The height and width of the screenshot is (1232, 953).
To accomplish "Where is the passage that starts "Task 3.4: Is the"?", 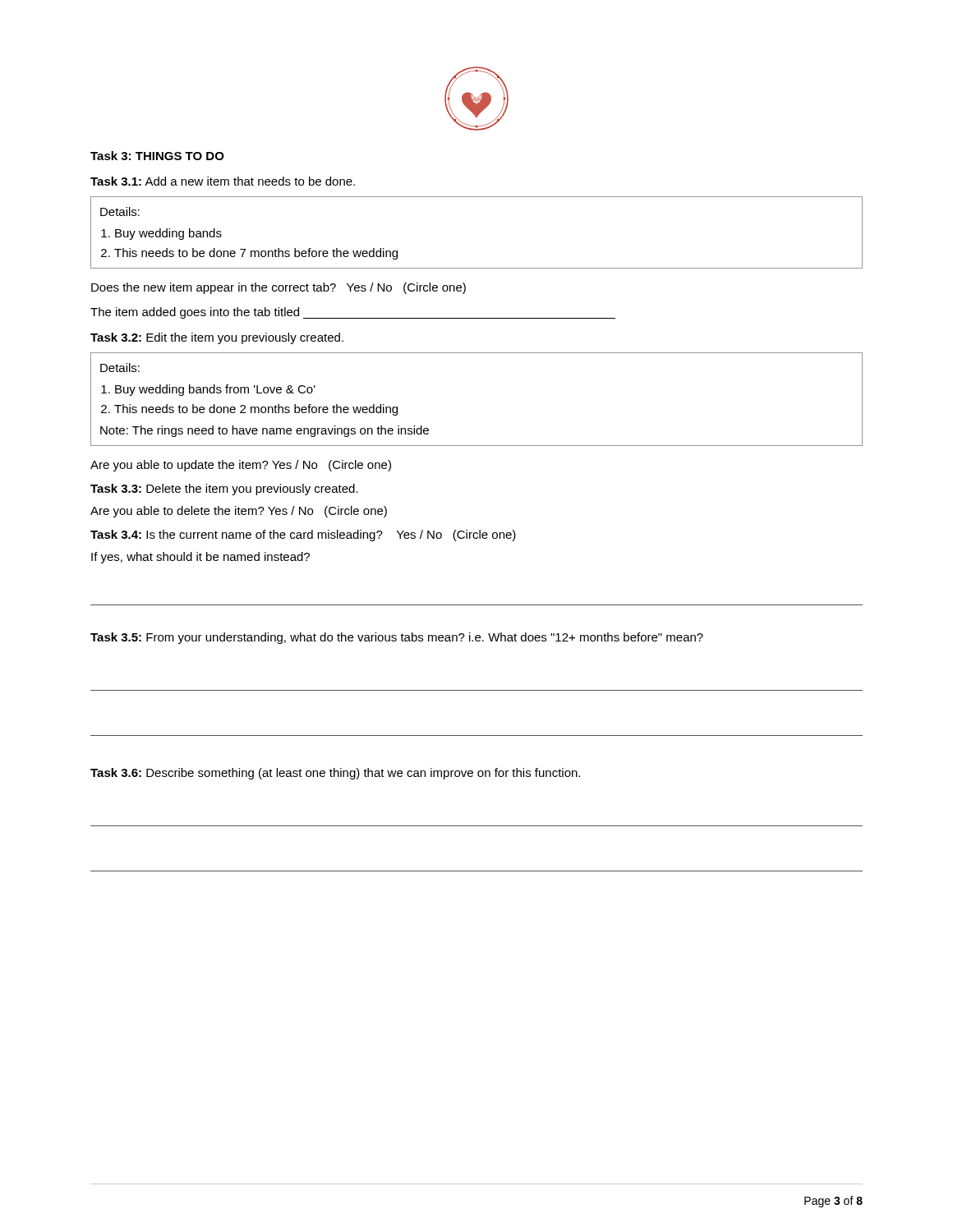I will (303, 534).
